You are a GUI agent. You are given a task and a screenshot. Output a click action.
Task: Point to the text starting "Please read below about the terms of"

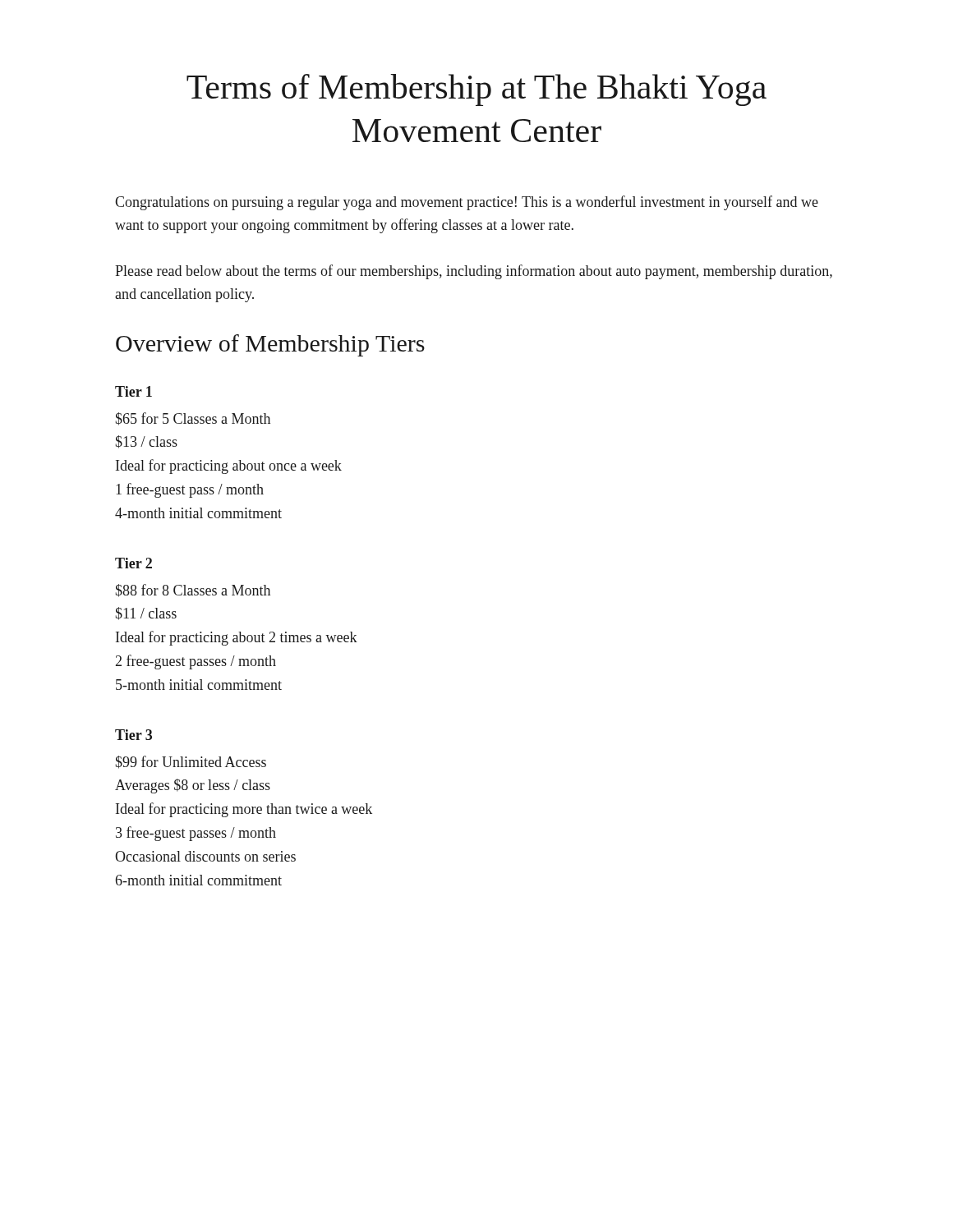coord(474,282)
